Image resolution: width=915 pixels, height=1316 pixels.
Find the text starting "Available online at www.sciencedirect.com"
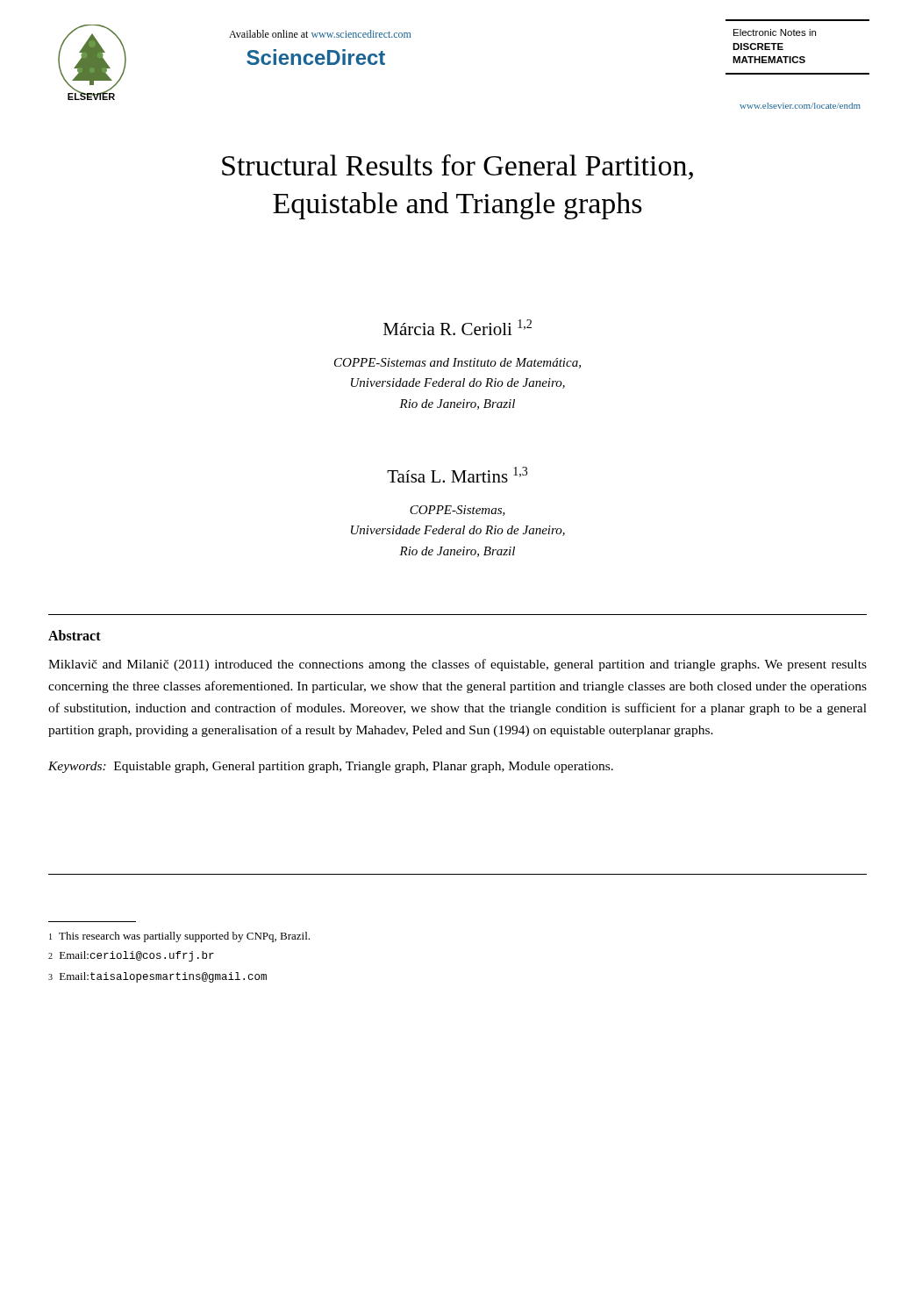tap(320, 34)
